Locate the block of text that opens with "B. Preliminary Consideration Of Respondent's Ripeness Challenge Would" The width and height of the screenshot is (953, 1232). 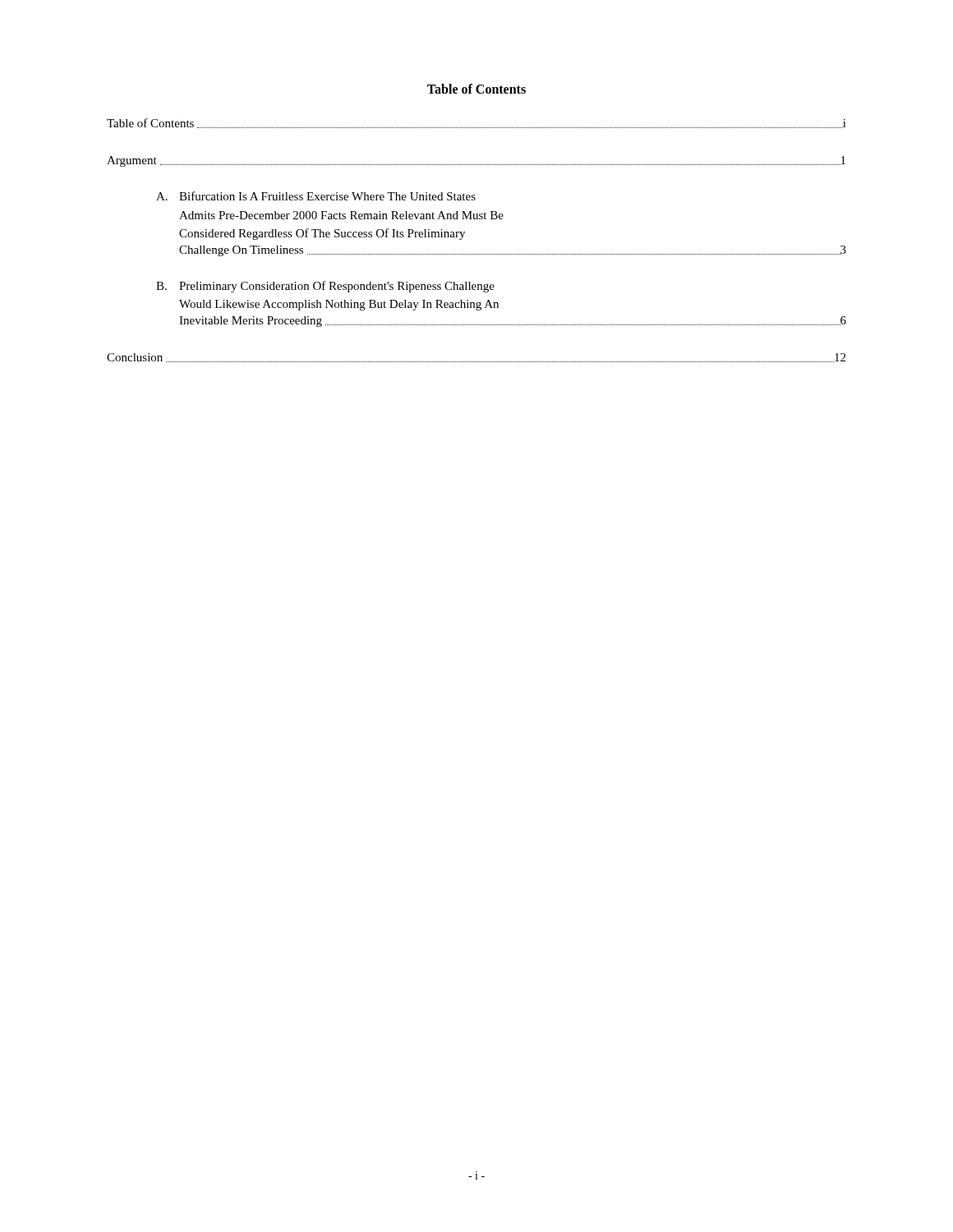tap(501, 302)
